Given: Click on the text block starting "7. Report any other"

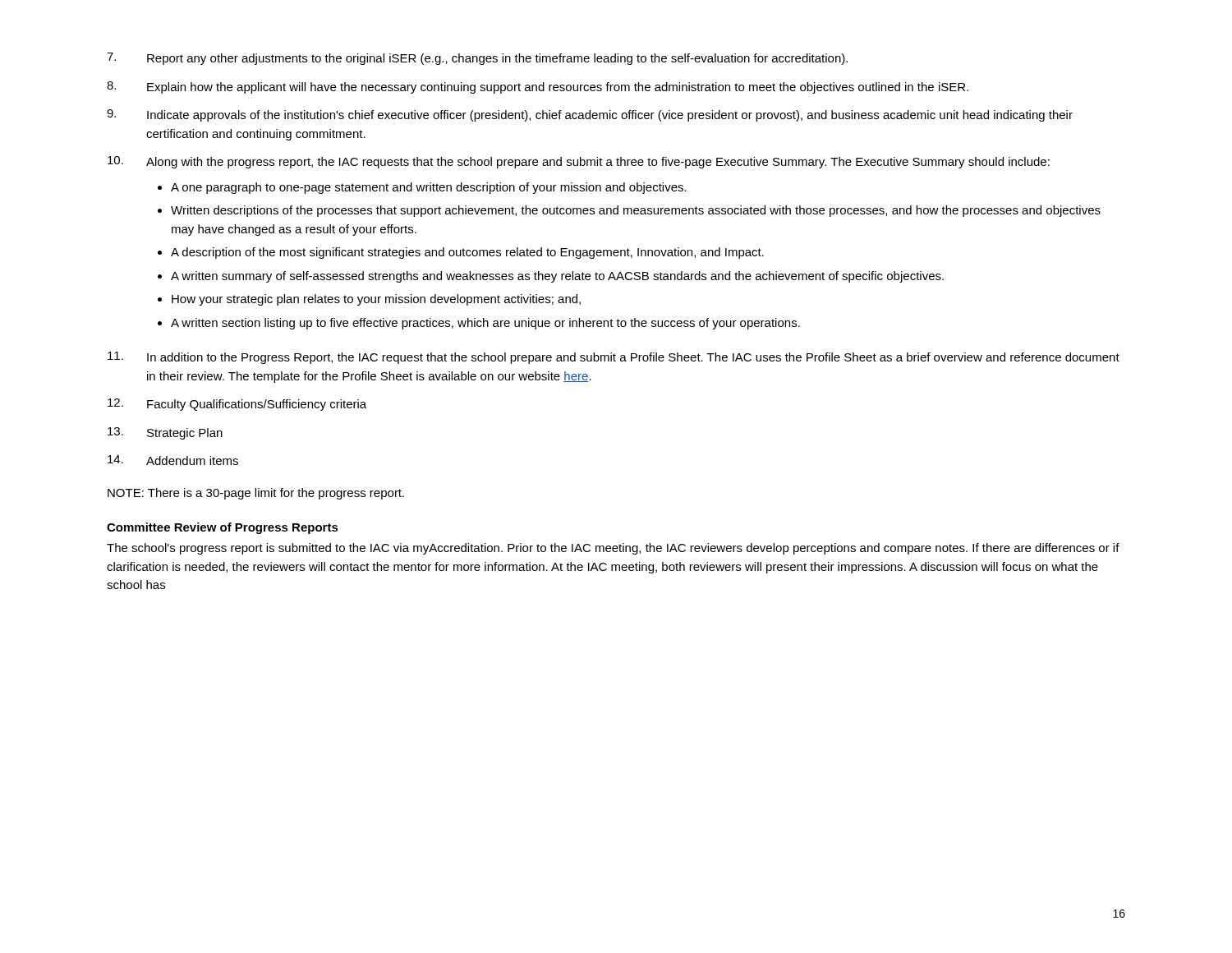Looking at the screenshot, I should (x=616, y=59).
